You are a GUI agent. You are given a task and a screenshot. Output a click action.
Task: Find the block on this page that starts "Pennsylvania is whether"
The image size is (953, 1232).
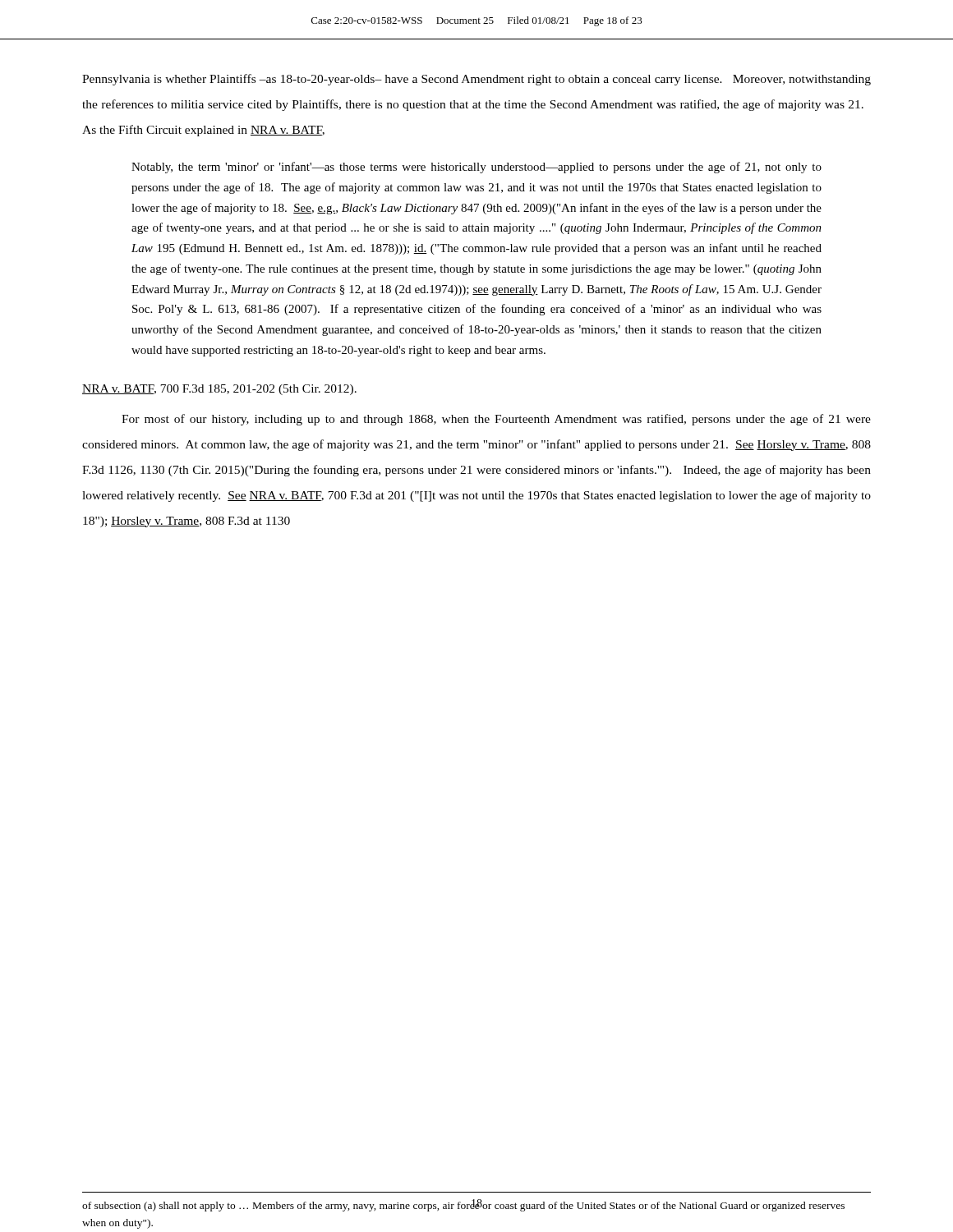[476, 104]
